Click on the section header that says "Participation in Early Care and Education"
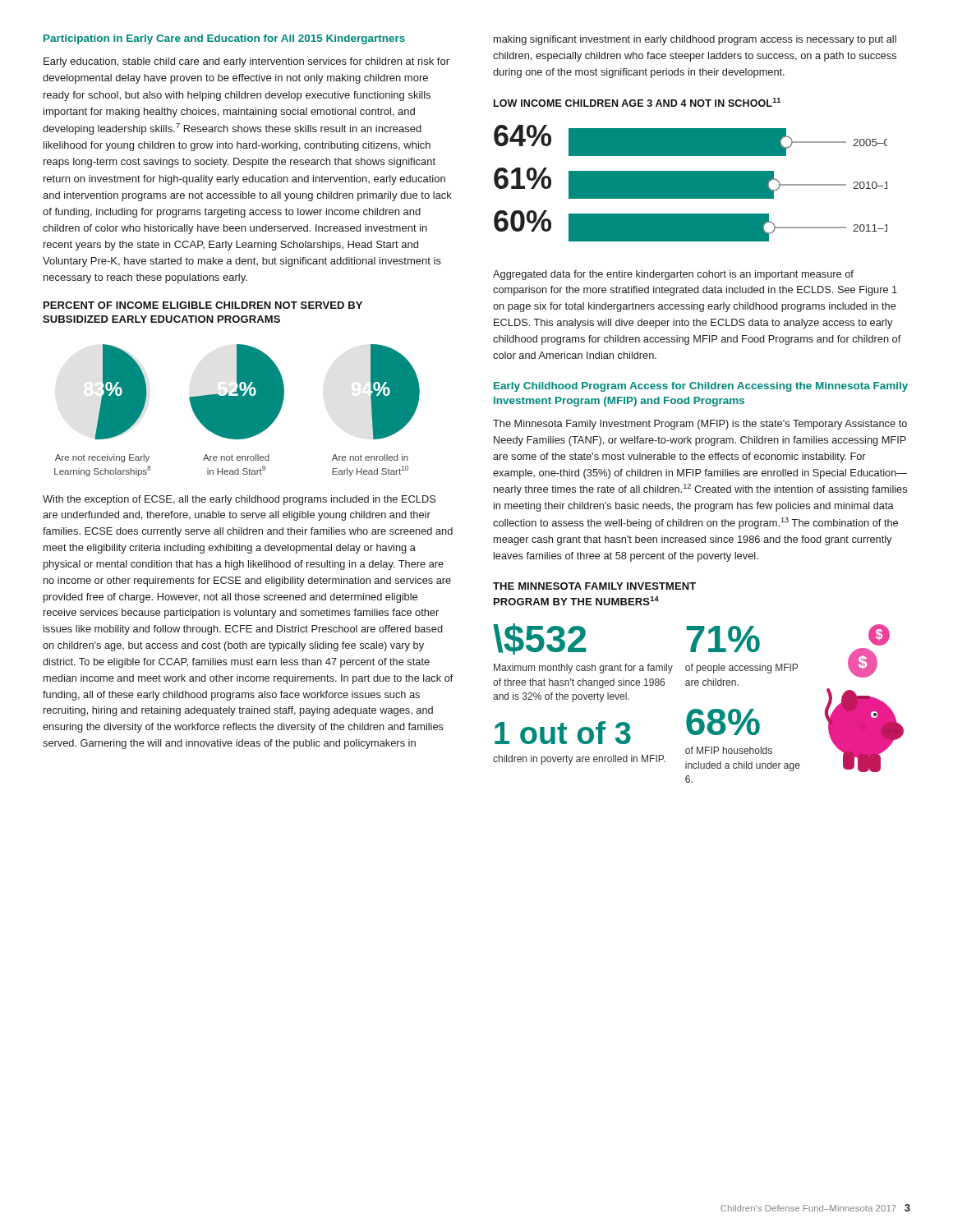This screenshot has height=1232, width=953. (x=224, y=38)
